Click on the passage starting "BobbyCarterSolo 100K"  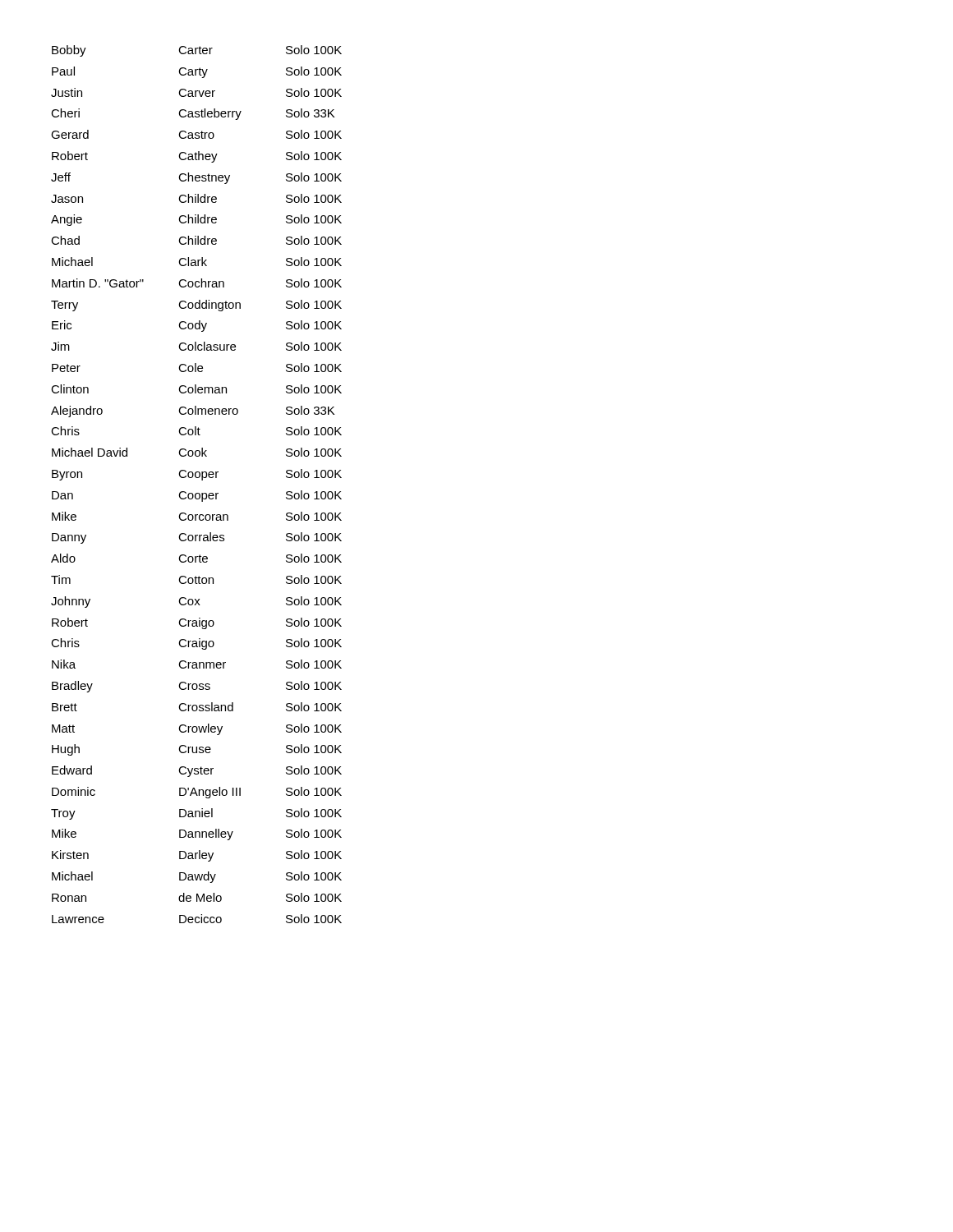(213, 50)
